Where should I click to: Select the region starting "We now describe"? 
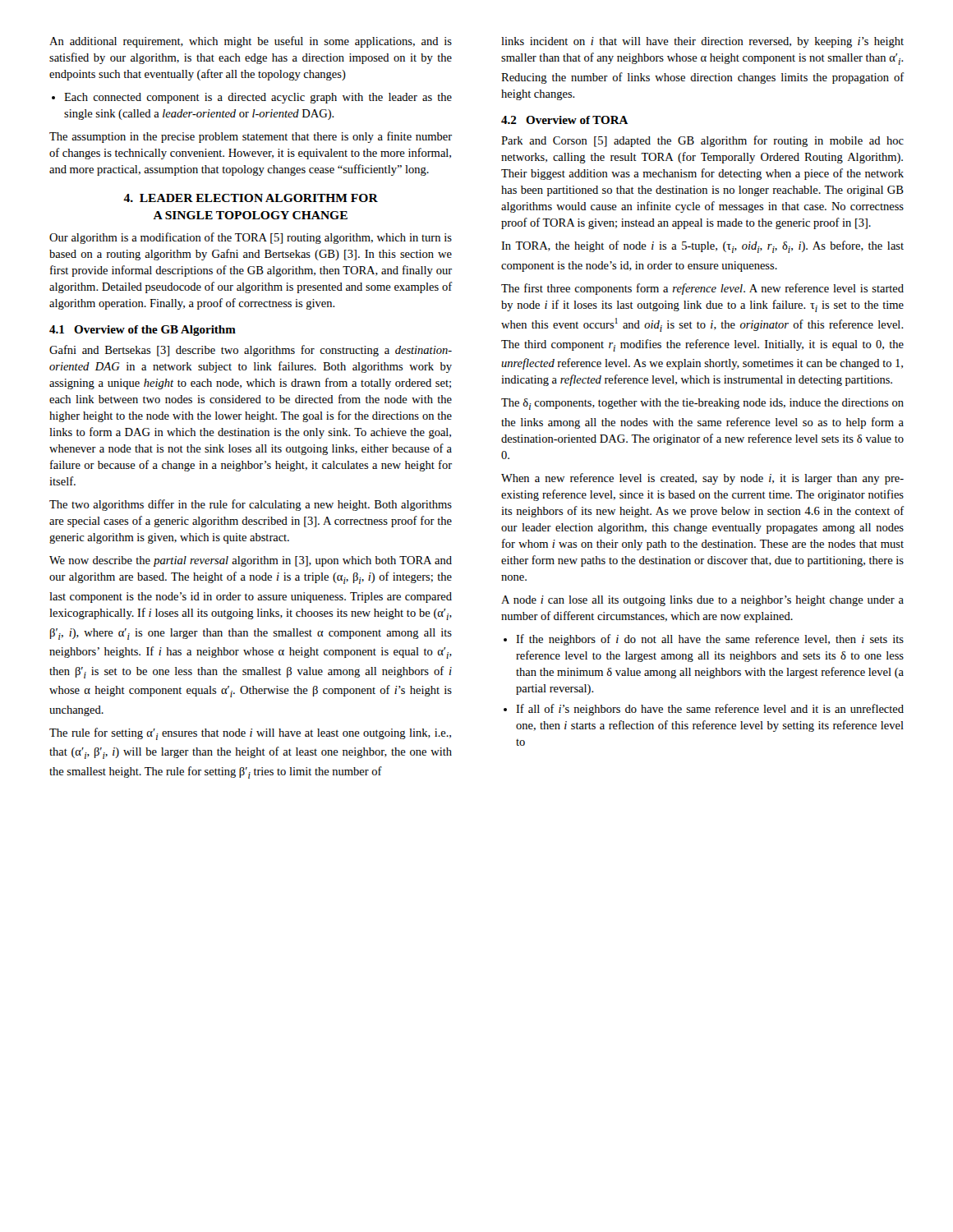coord(251,635)
